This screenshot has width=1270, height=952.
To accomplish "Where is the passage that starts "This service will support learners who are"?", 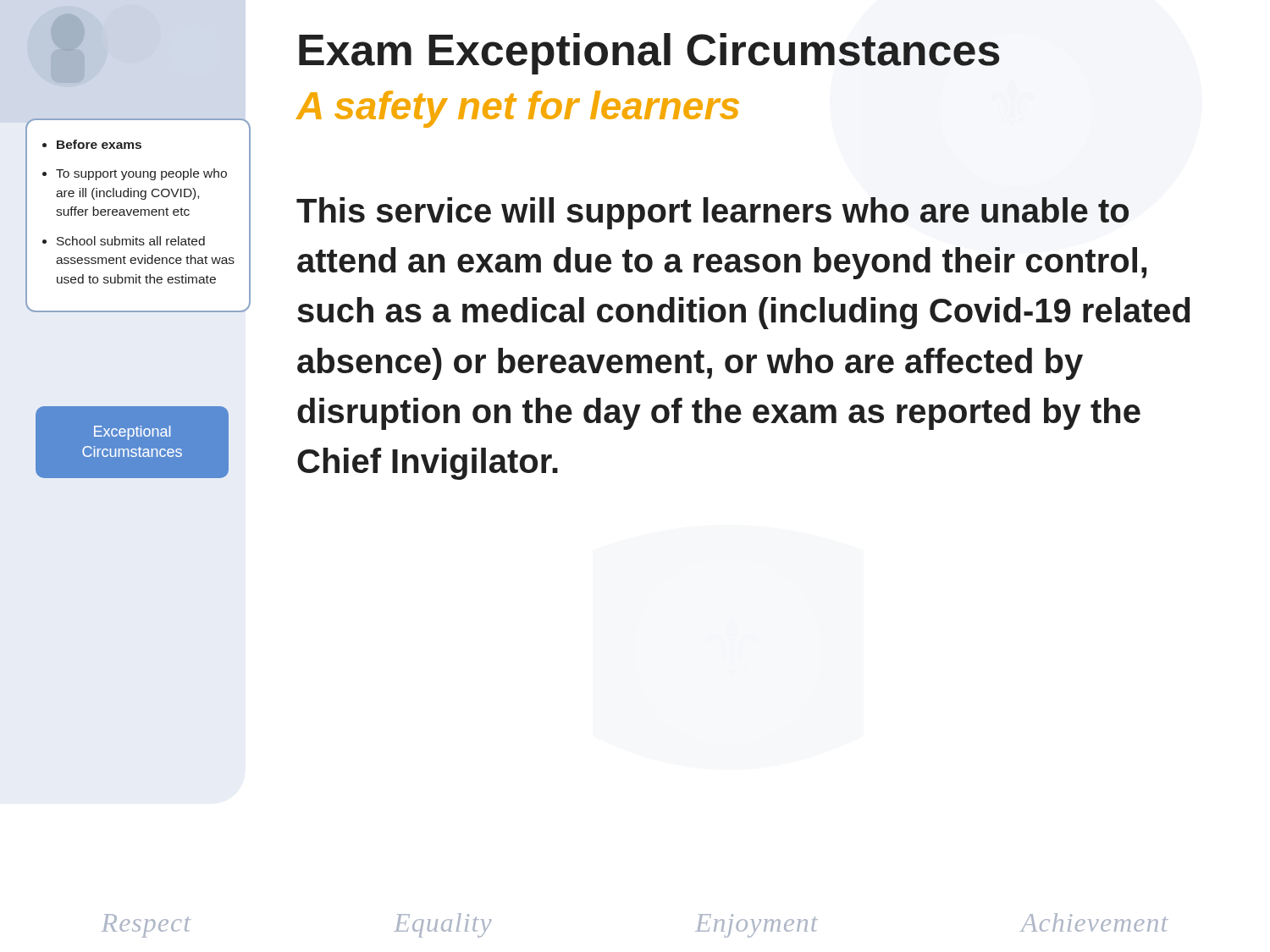I will [x=758, y=336].
